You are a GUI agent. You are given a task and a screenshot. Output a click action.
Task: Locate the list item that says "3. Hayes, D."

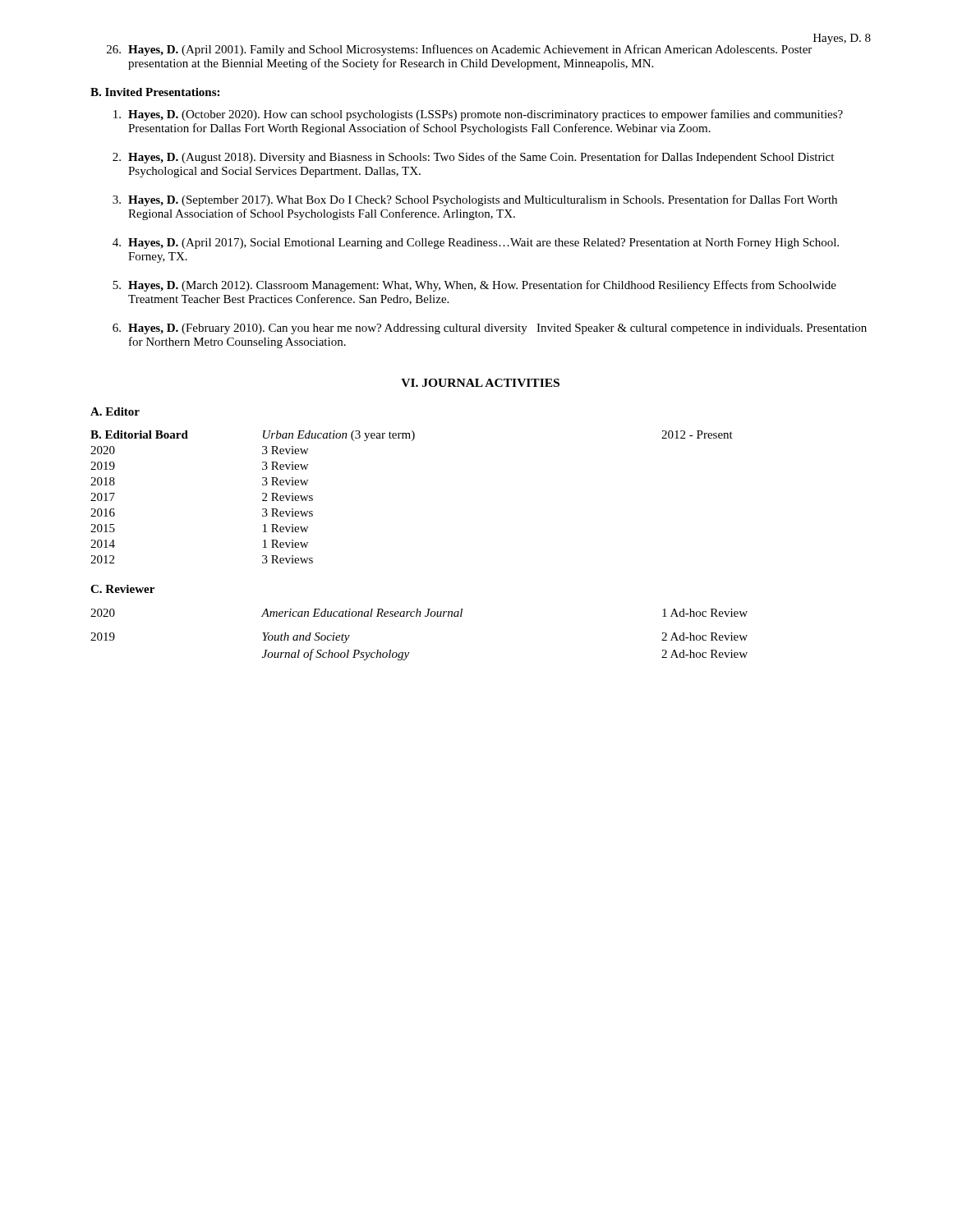(481, 207)
